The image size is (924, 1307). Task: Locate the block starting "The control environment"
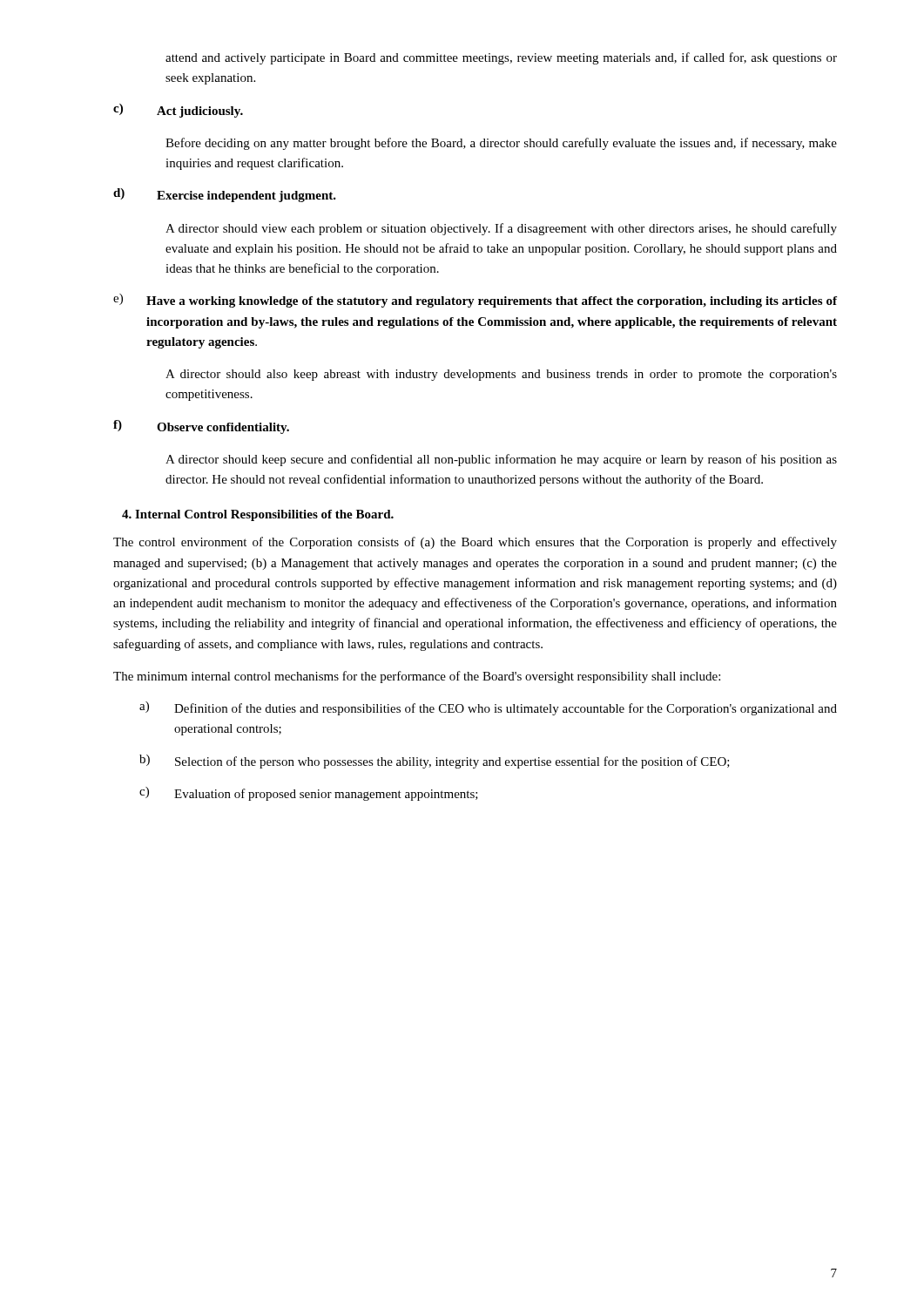click(x=475, y=593)
